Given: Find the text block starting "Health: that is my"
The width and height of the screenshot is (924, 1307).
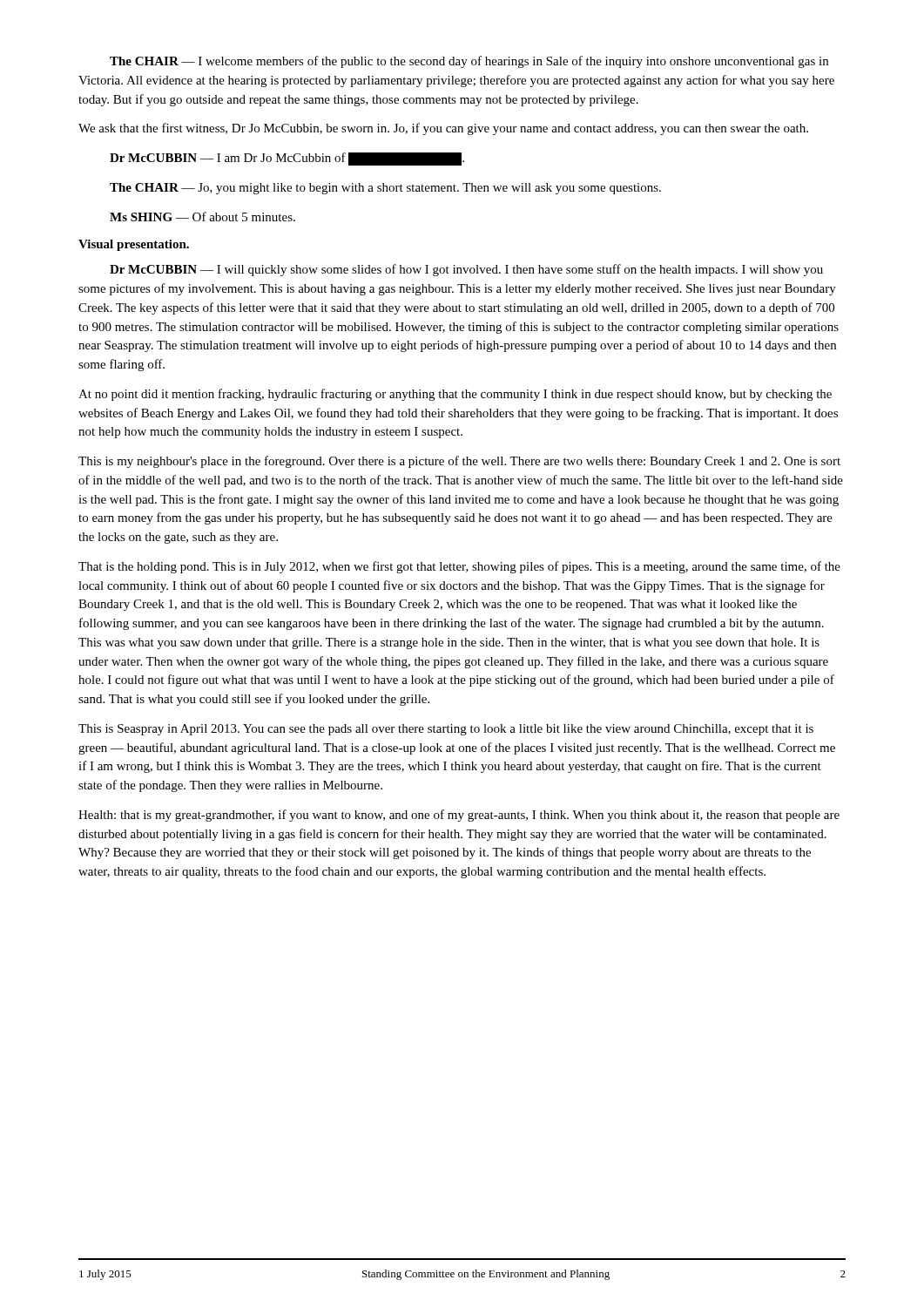Looking at the screenshot, I should pyautogui.click(x=459, y=843).
